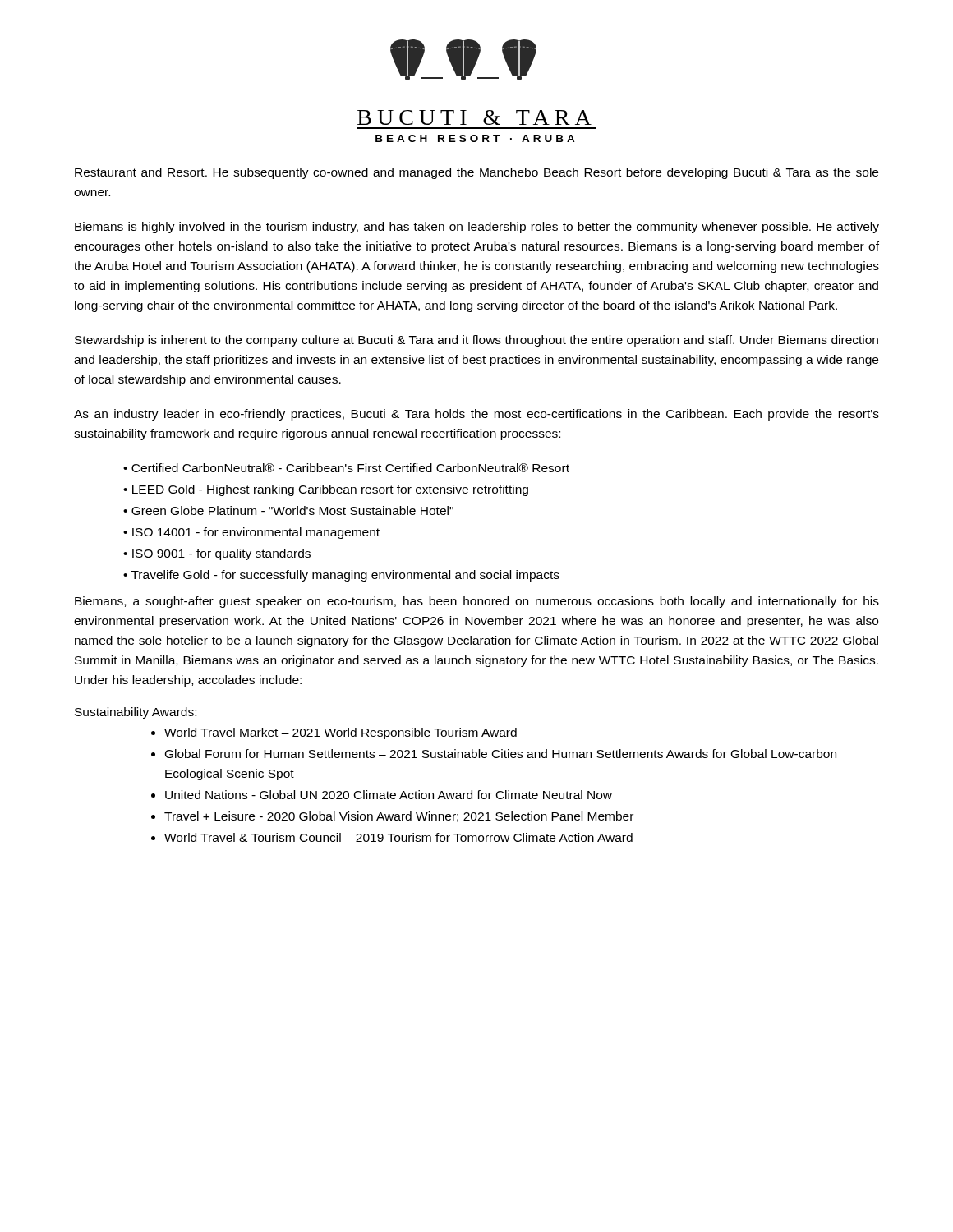Locate the list item that reads "LEED Gold - Highest ranking Caribbean"

click(x=330, y=489)
